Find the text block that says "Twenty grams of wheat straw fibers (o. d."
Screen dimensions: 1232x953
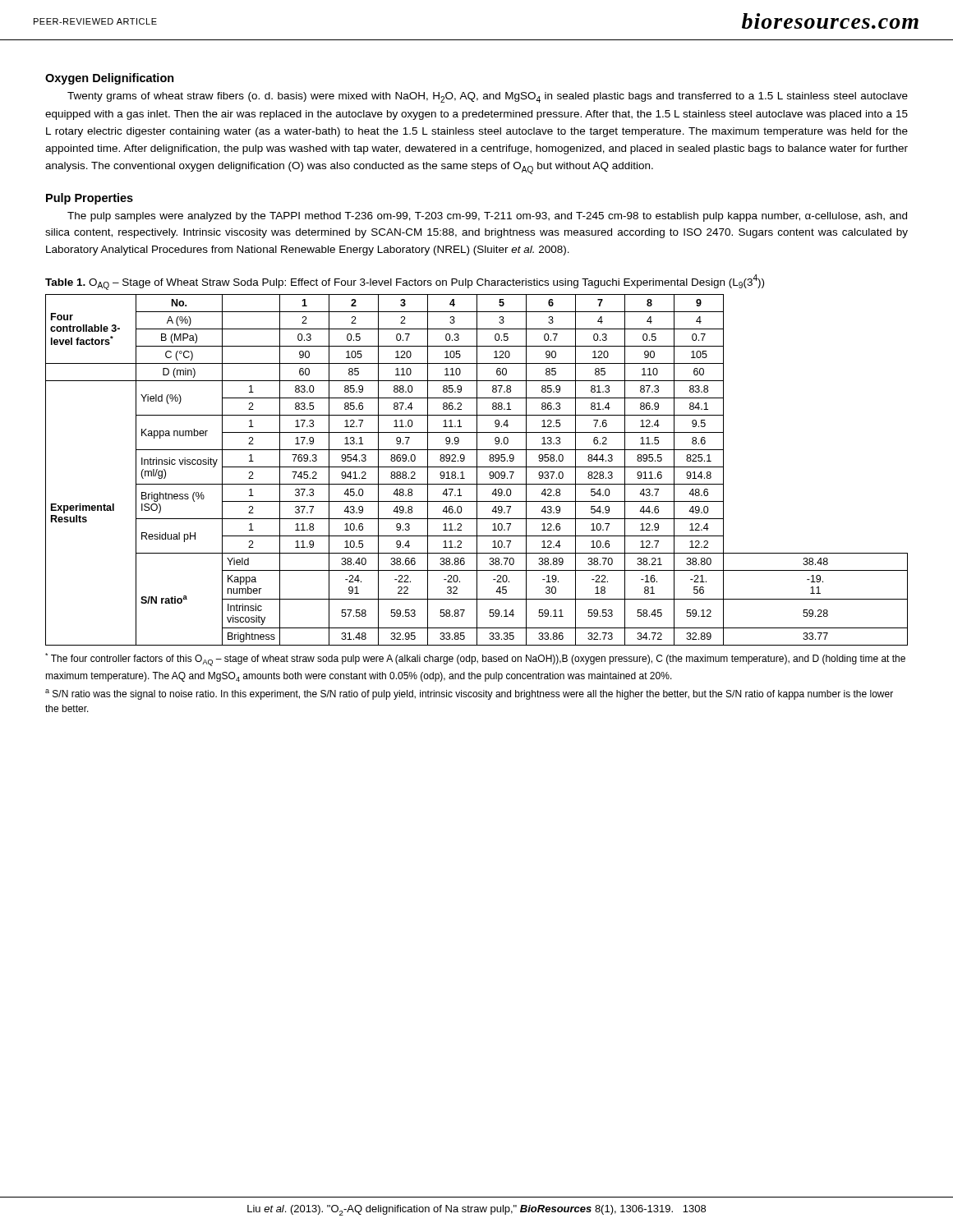(x=476, y=132)
